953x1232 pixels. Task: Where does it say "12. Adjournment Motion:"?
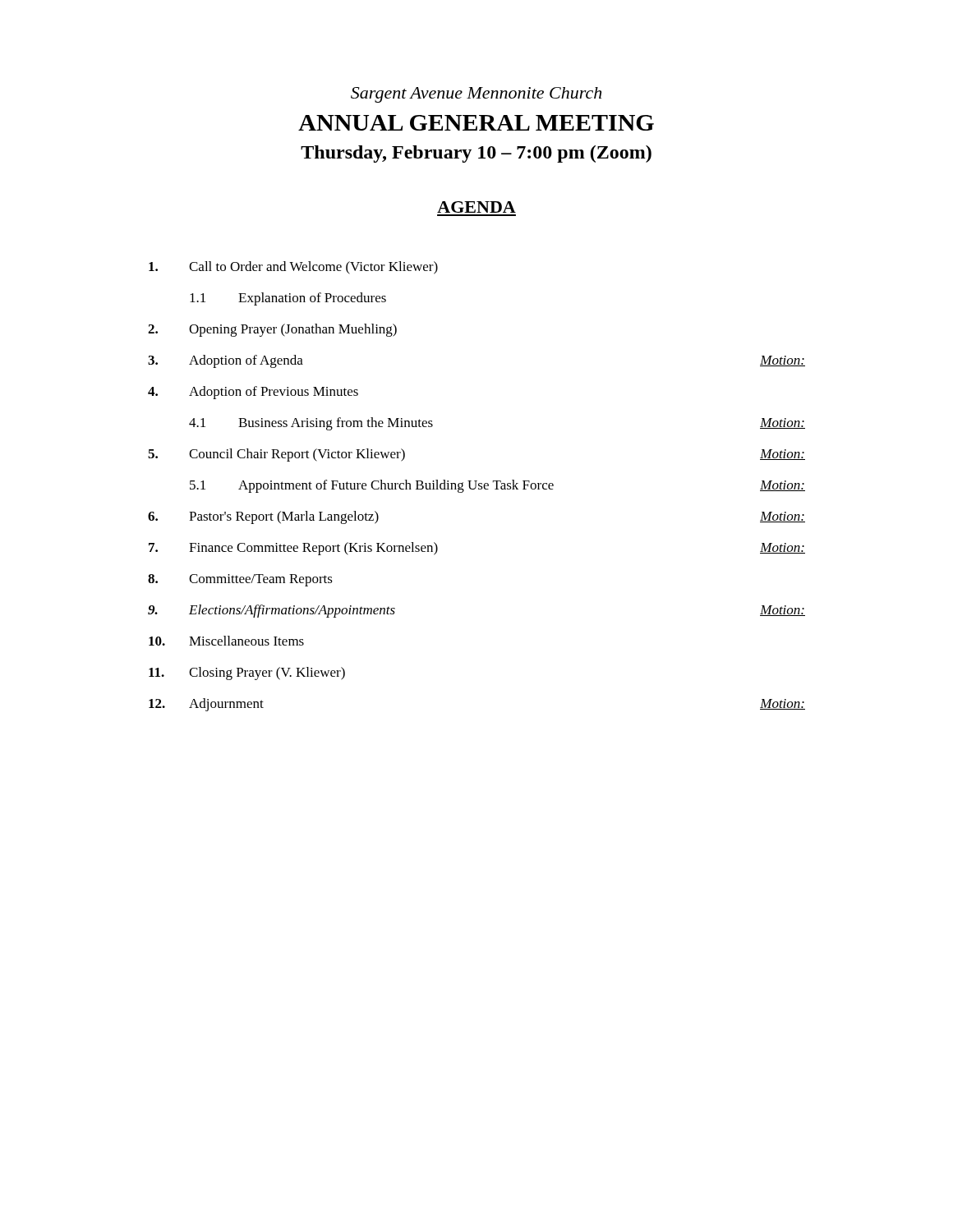(230, 704)
